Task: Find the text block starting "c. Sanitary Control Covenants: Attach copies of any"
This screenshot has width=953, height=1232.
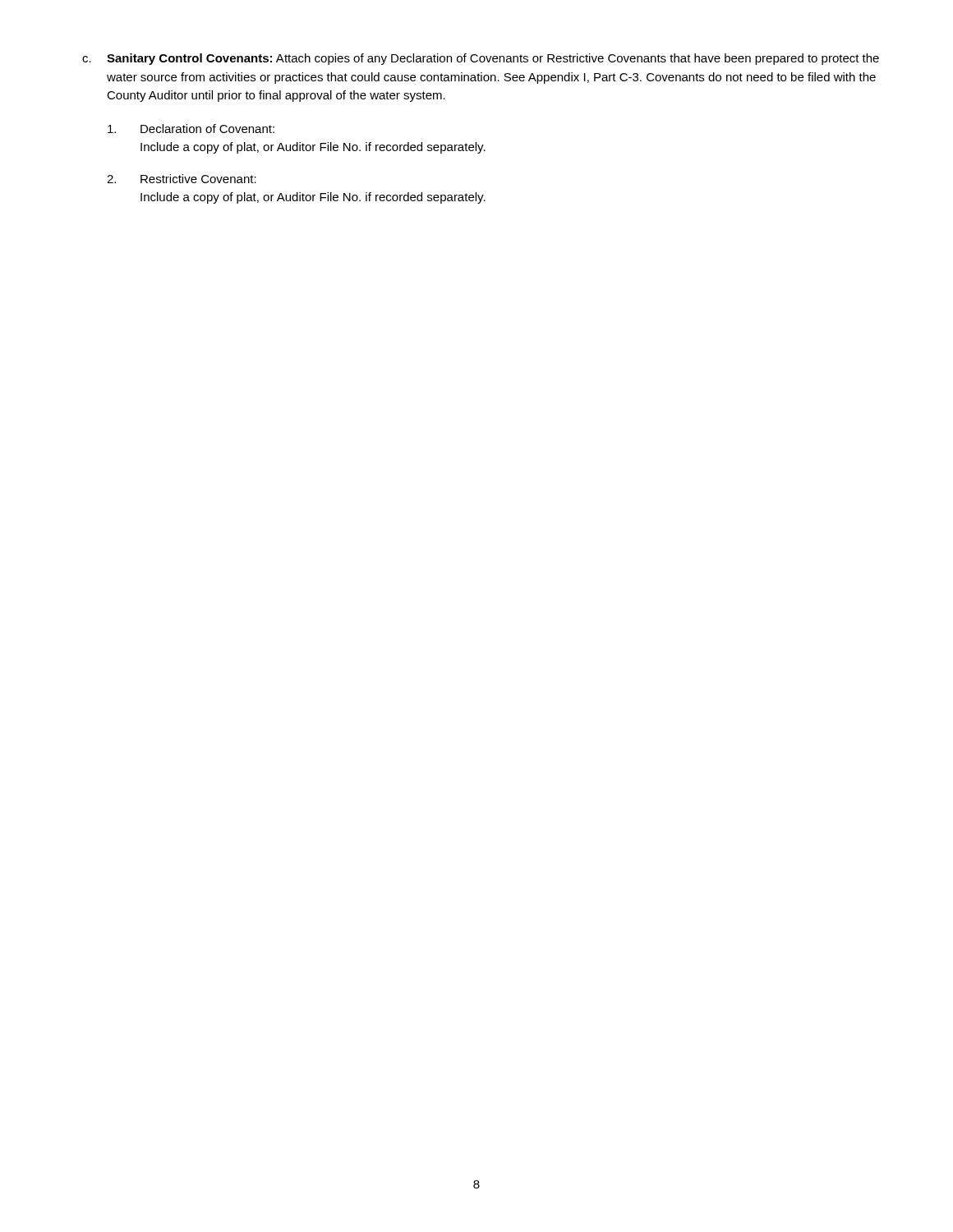Action: [485, 77]
